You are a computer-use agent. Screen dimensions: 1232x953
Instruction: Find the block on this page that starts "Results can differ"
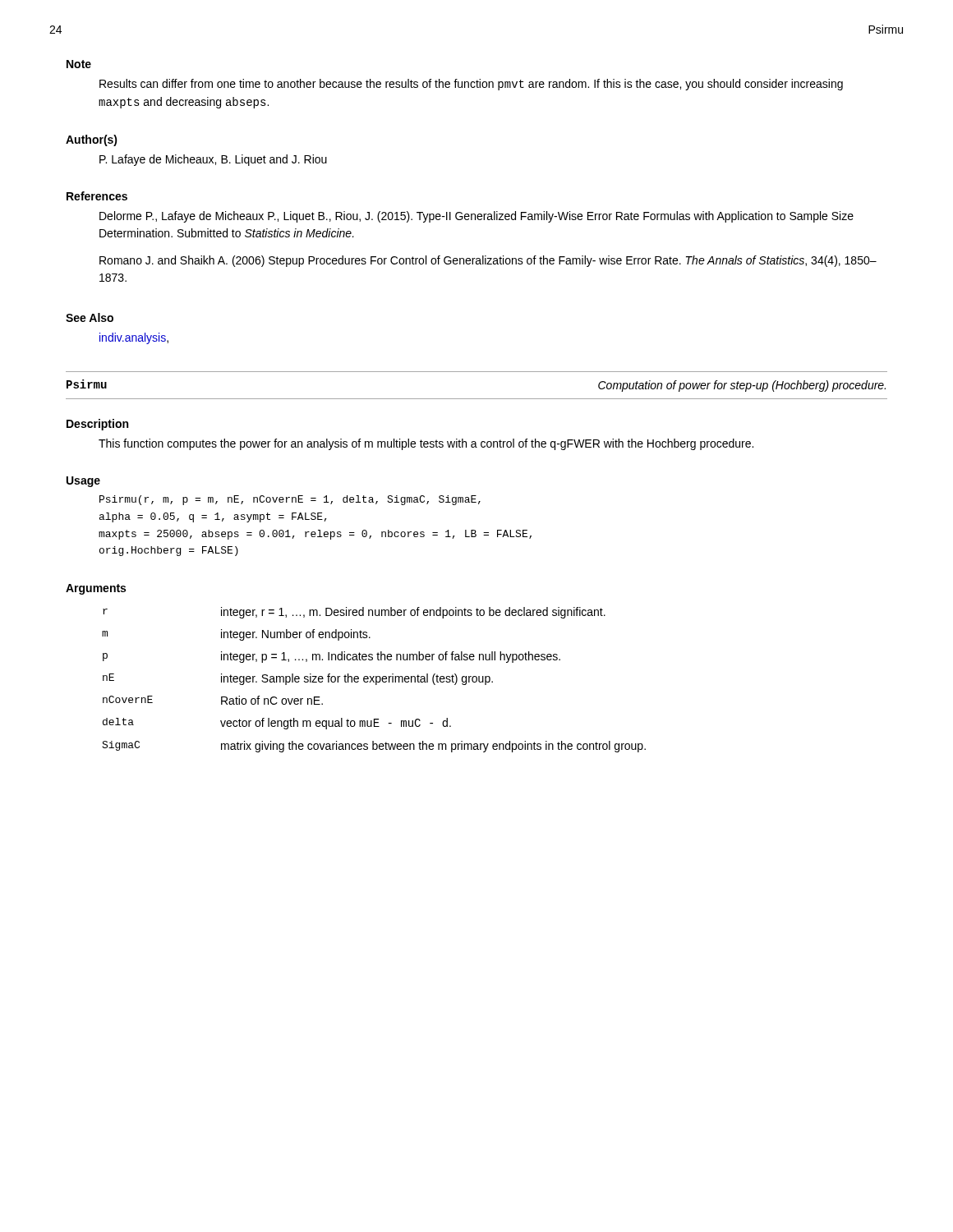tap(471, 93)
